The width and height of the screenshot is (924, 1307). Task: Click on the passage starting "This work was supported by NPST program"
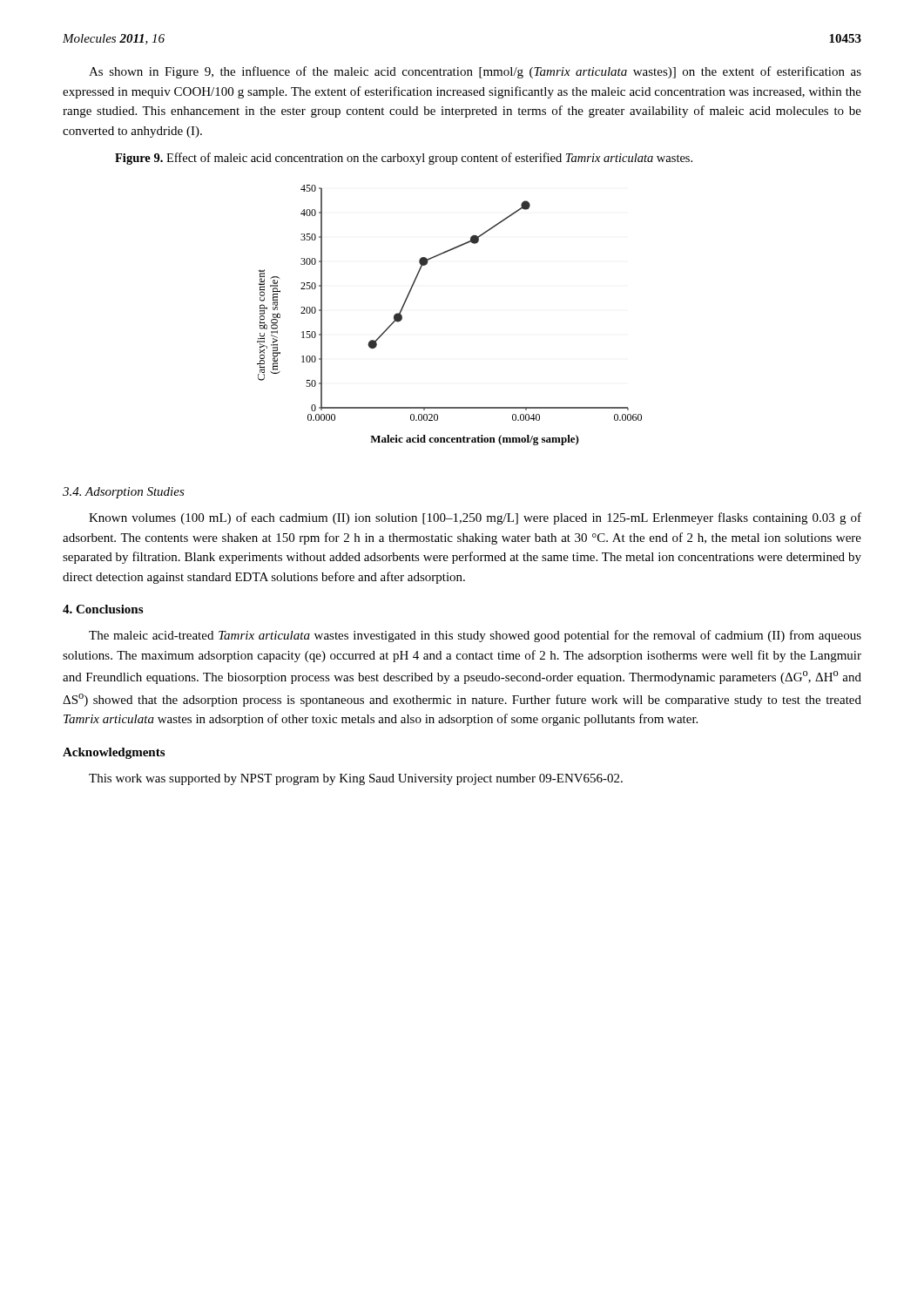[462, 778]
